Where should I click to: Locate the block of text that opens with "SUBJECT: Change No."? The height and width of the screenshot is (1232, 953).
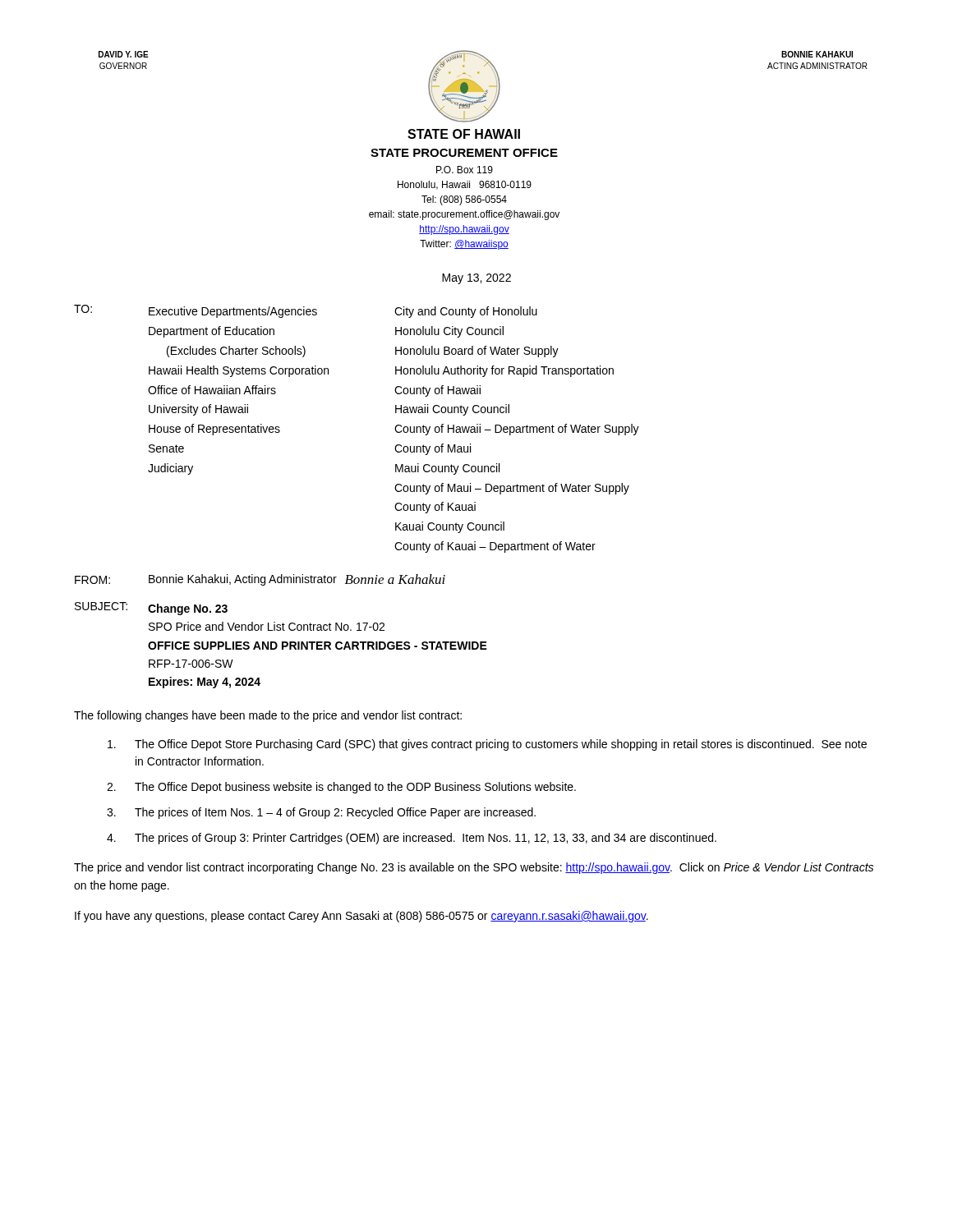(280, 645)
